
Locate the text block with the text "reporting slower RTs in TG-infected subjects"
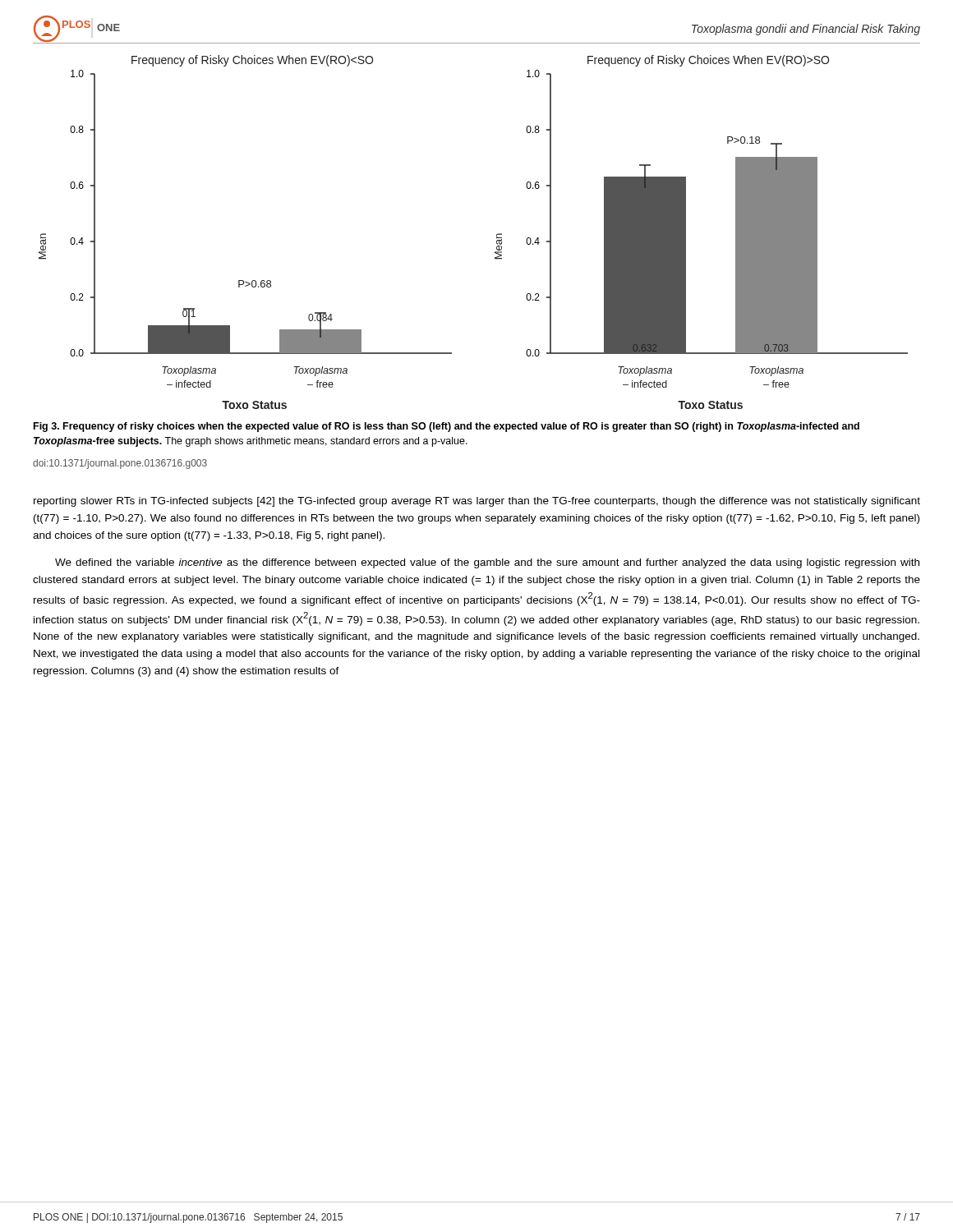(476, 586)
